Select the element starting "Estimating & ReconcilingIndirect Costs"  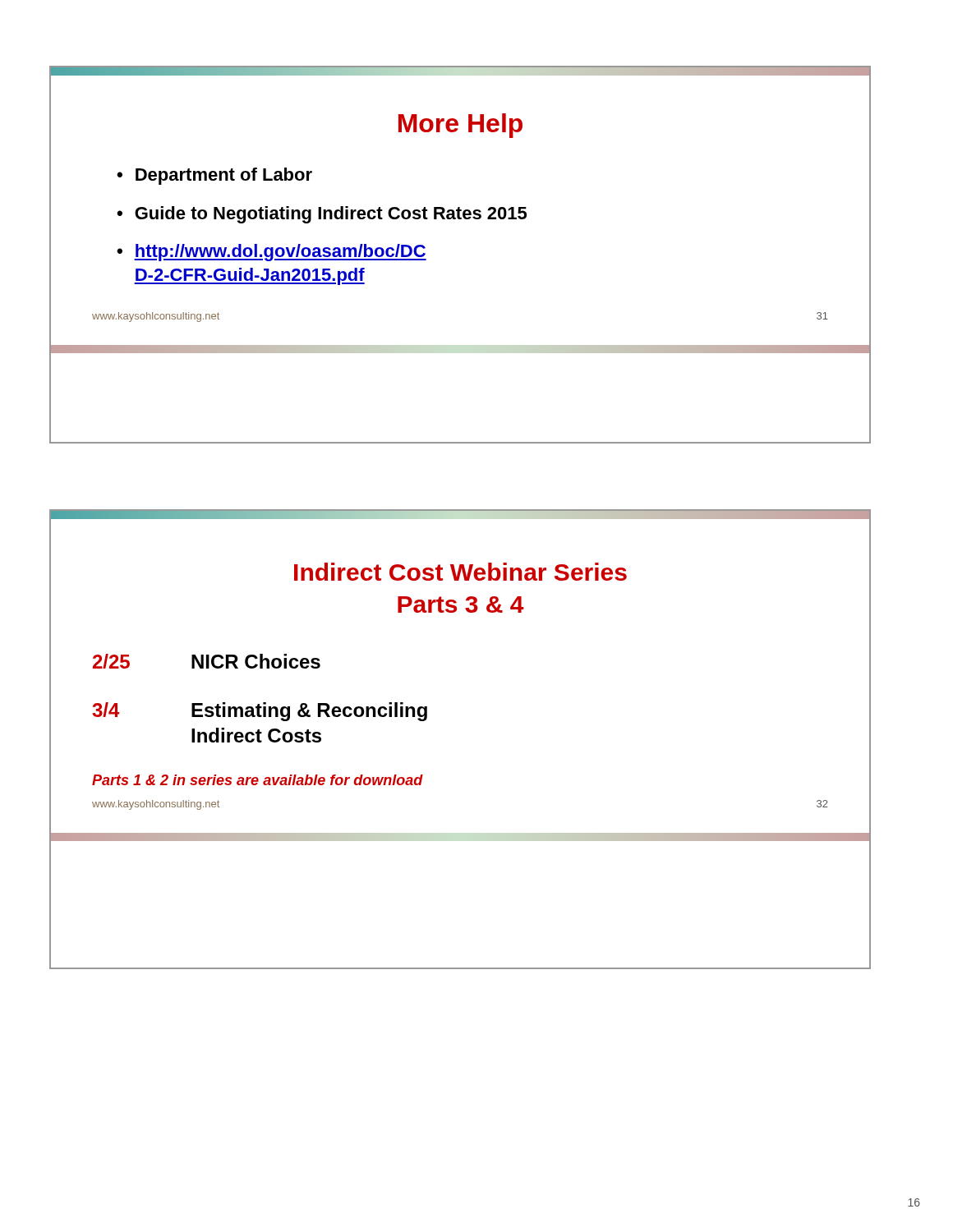[309, 723]
